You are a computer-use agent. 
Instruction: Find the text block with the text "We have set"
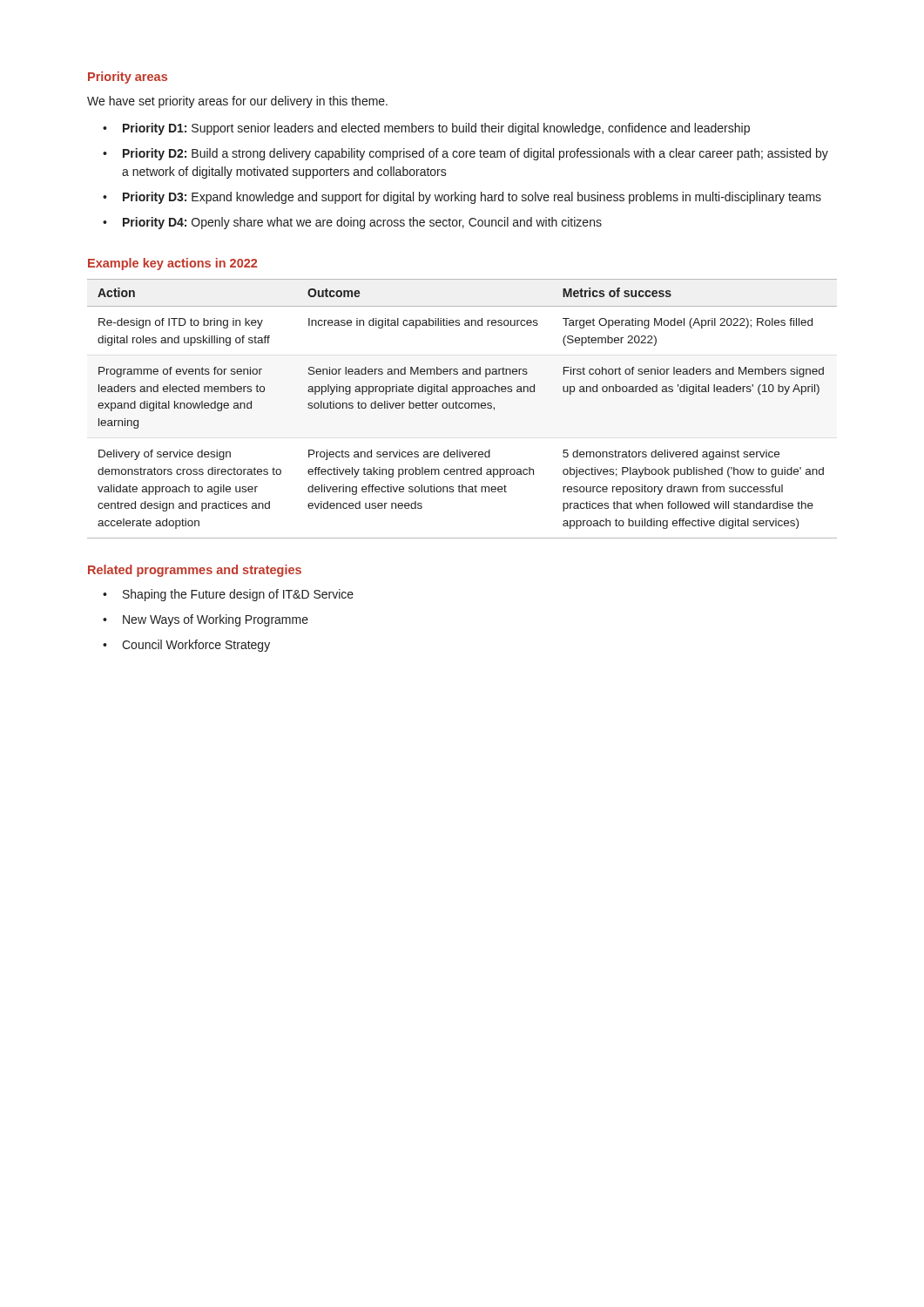pos(238,101)
